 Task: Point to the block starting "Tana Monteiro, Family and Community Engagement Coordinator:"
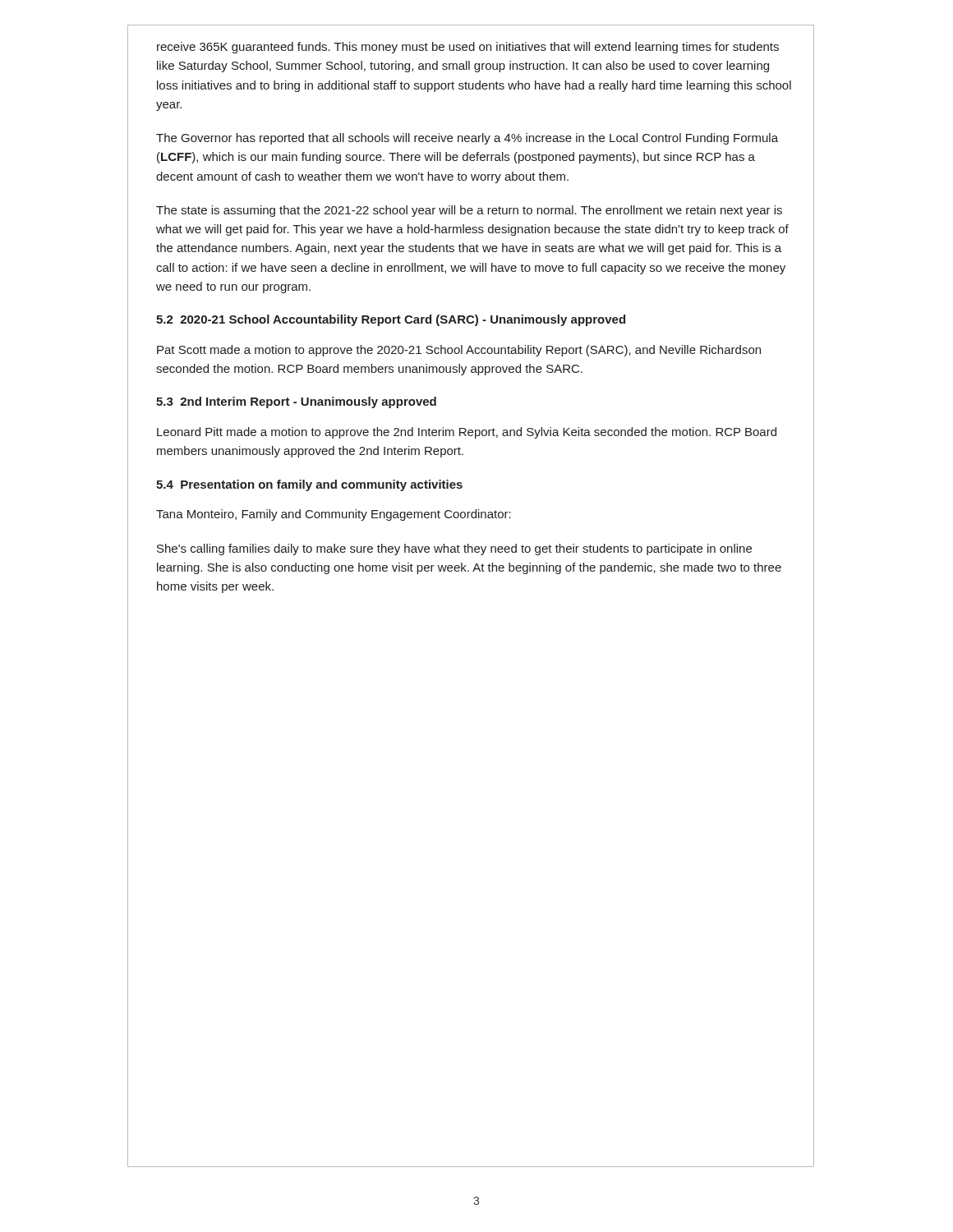click(334, 514)
